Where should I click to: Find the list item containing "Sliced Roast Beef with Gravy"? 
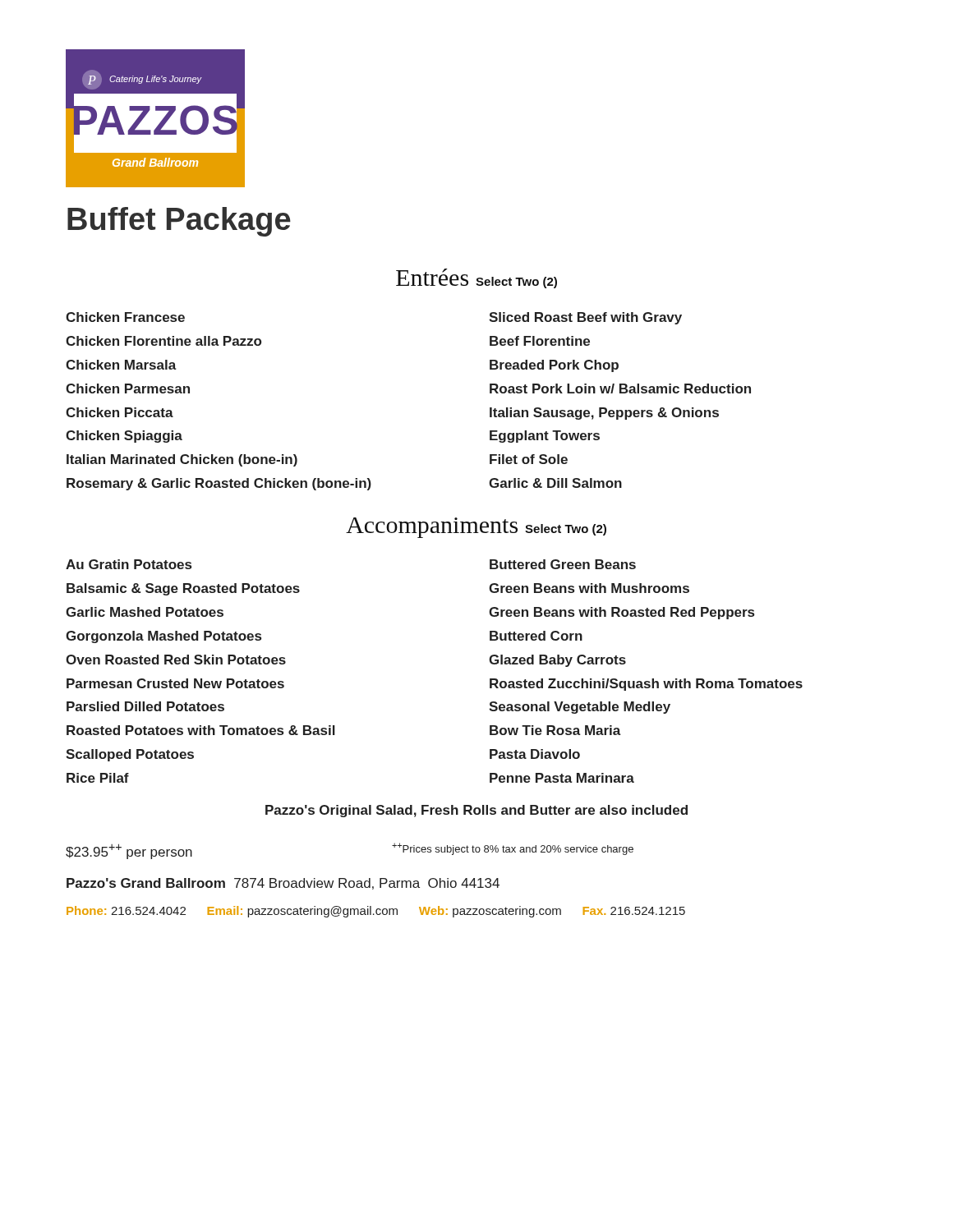coord(585,317)
